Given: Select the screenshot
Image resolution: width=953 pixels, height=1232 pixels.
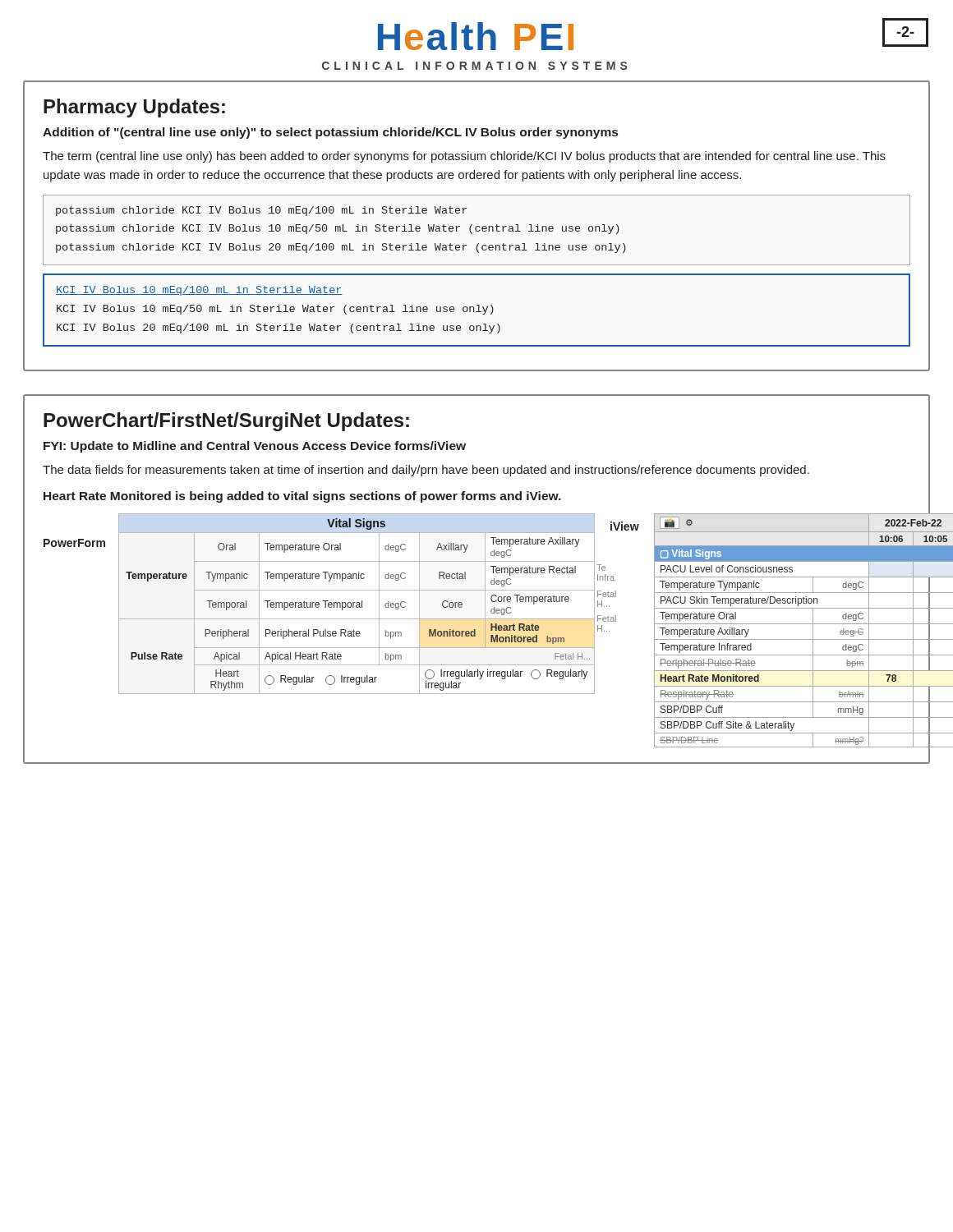Looking at the screenshot, I should coord(476,631).
